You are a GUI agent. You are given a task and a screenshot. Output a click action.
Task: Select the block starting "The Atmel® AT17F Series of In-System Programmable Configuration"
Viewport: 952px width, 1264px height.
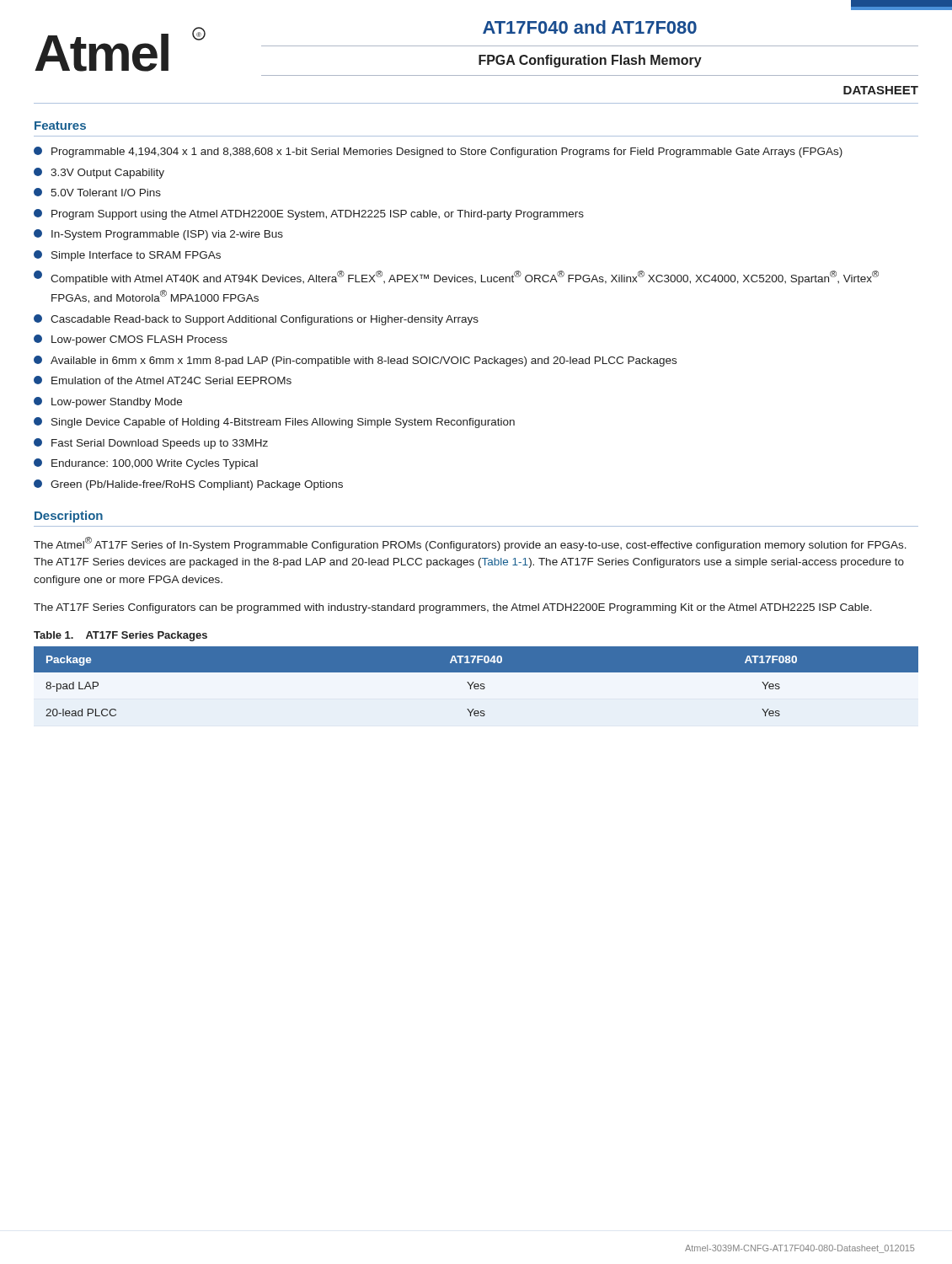(x=470, y=560)
